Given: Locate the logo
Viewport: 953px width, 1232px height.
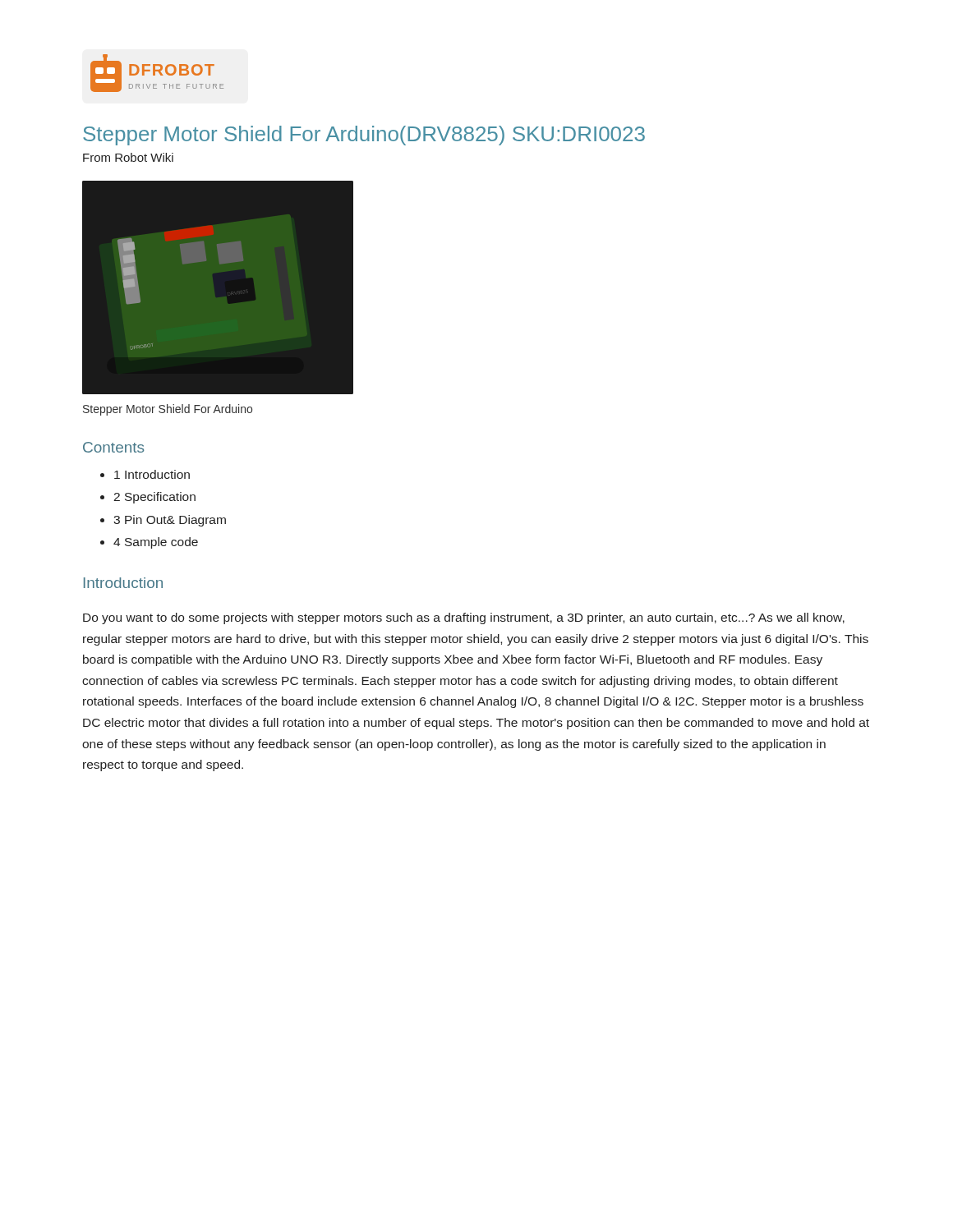Looking at the screenshot, I should point(476,78).
